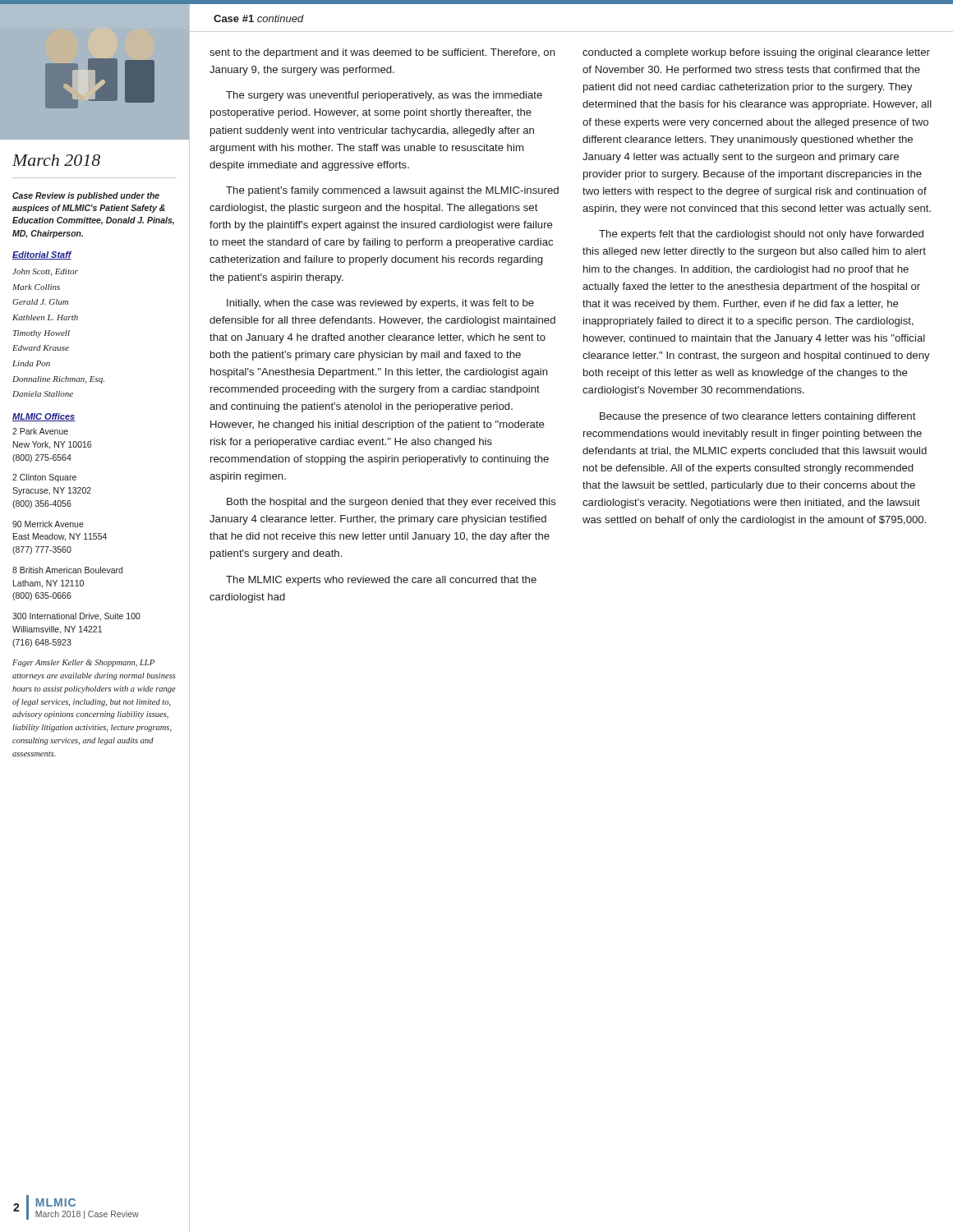Locate the list item that reads "Gerald J. Glum"

click(41, 302)
